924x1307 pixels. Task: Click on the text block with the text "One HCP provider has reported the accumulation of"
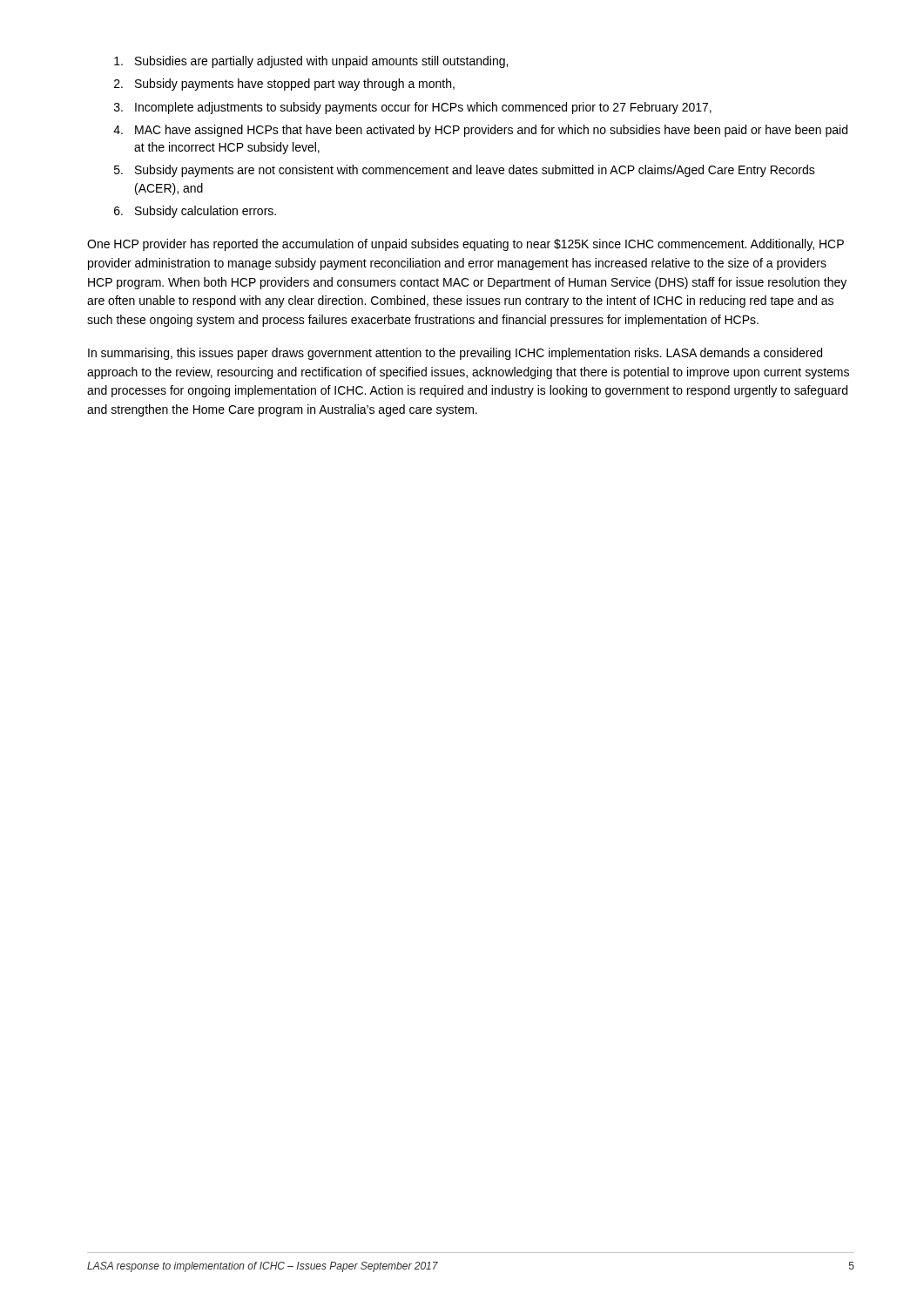[467, 282]
